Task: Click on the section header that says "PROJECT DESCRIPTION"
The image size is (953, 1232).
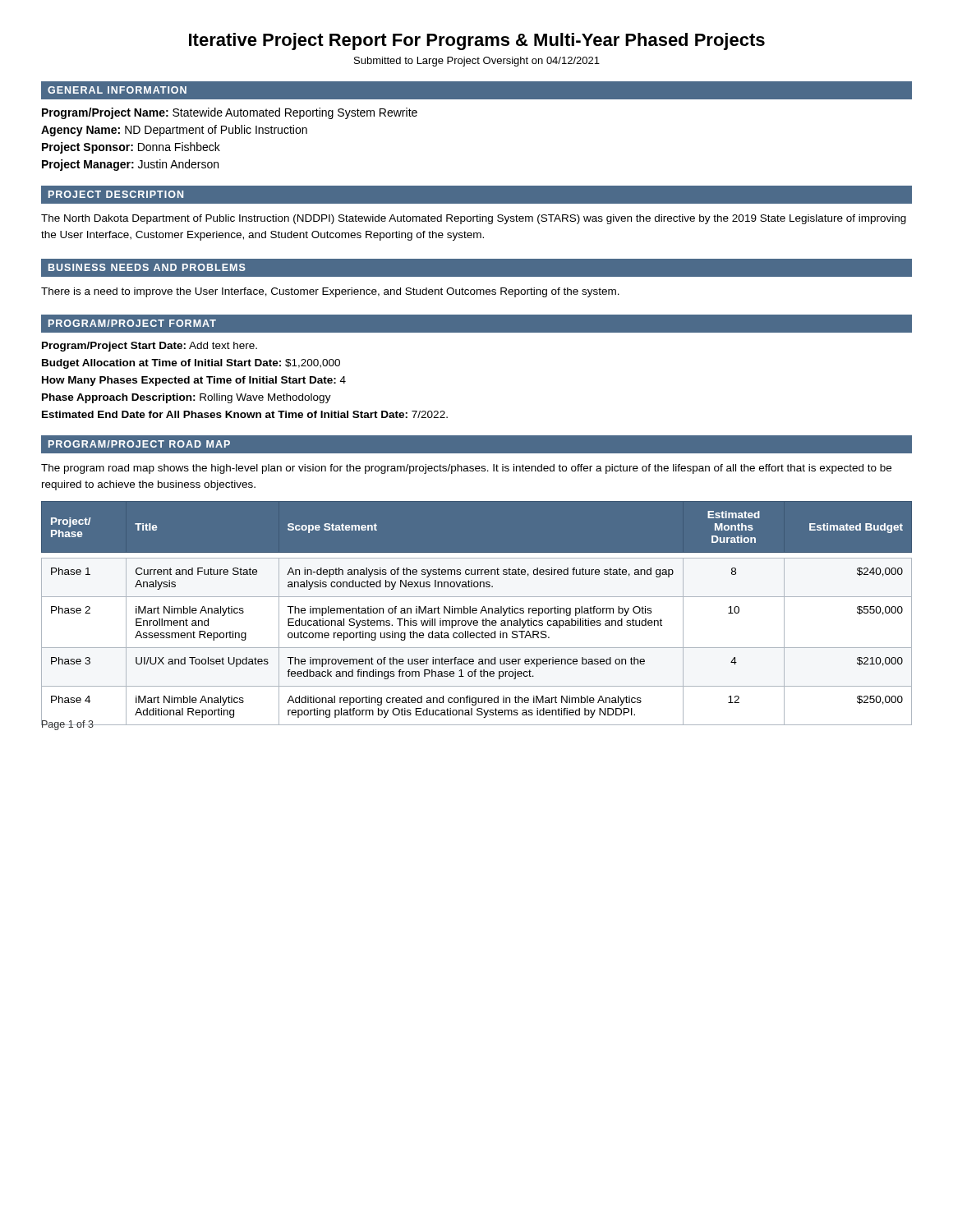Action: pyautogui.click(x=116, y=195)
